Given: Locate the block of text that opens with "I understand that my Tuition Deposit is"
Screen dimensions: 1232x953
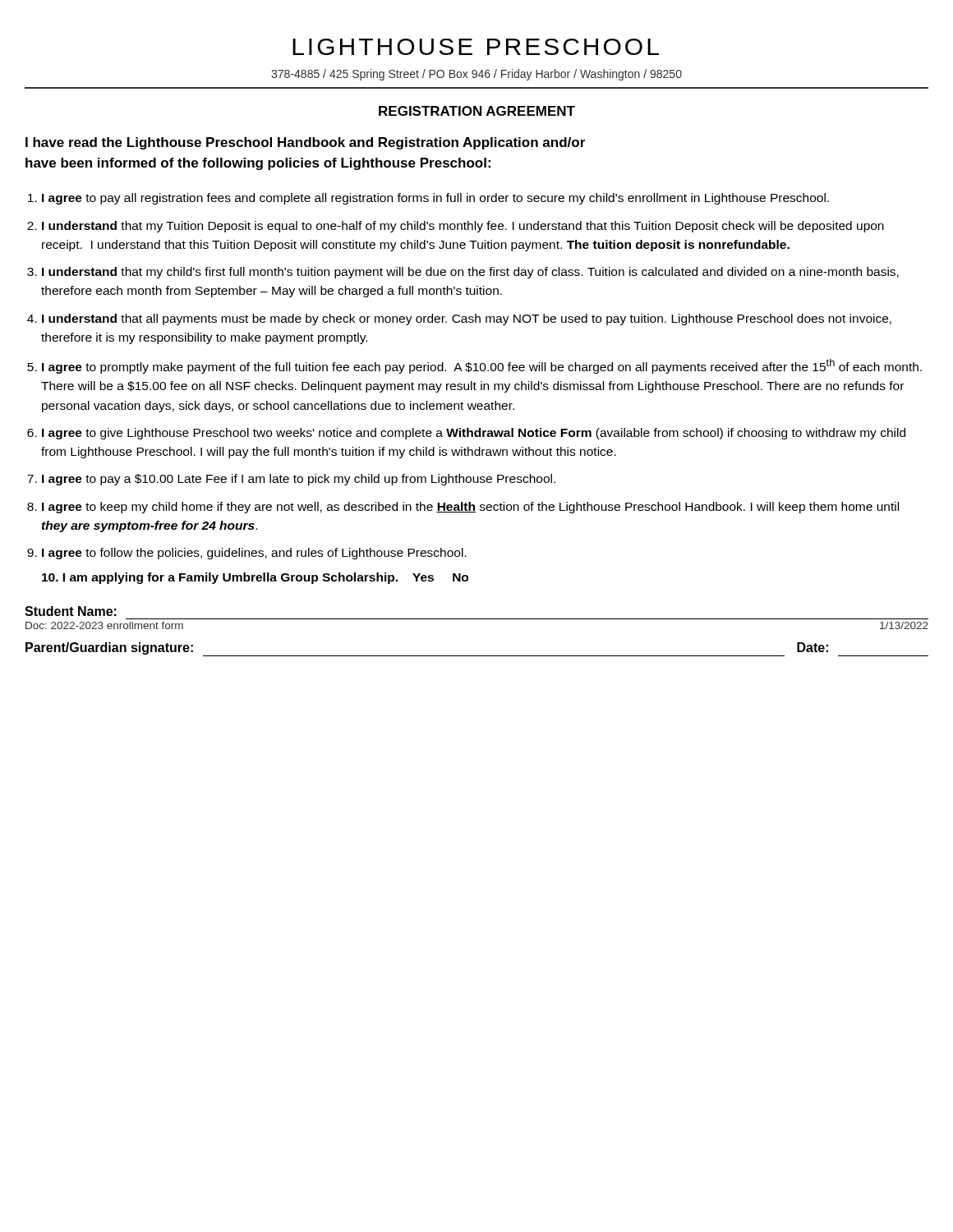Looking at the screenshot, I should (x=463, y=235).
